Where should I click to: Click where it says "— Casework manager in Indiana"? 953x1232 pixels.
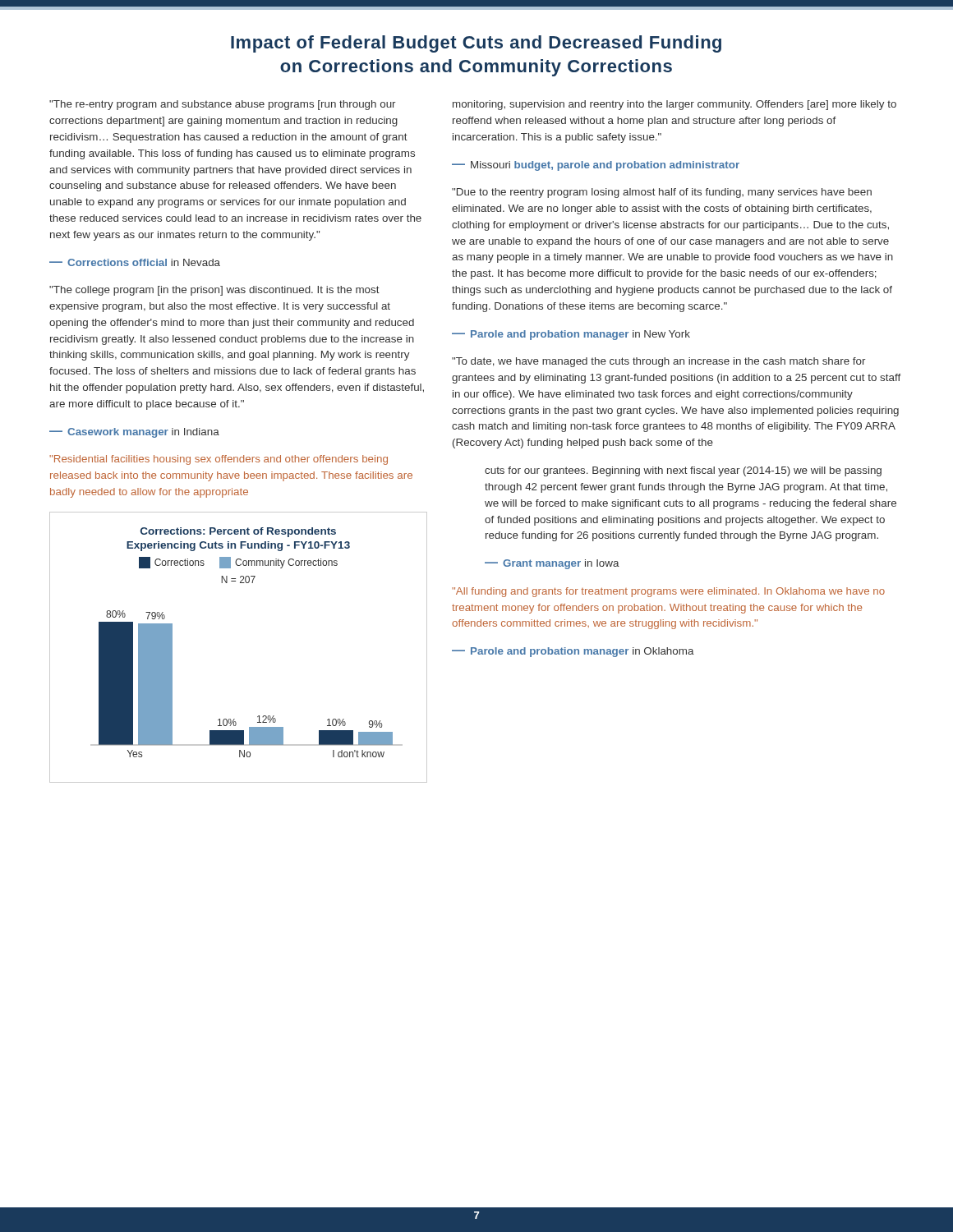click(134, 432)
